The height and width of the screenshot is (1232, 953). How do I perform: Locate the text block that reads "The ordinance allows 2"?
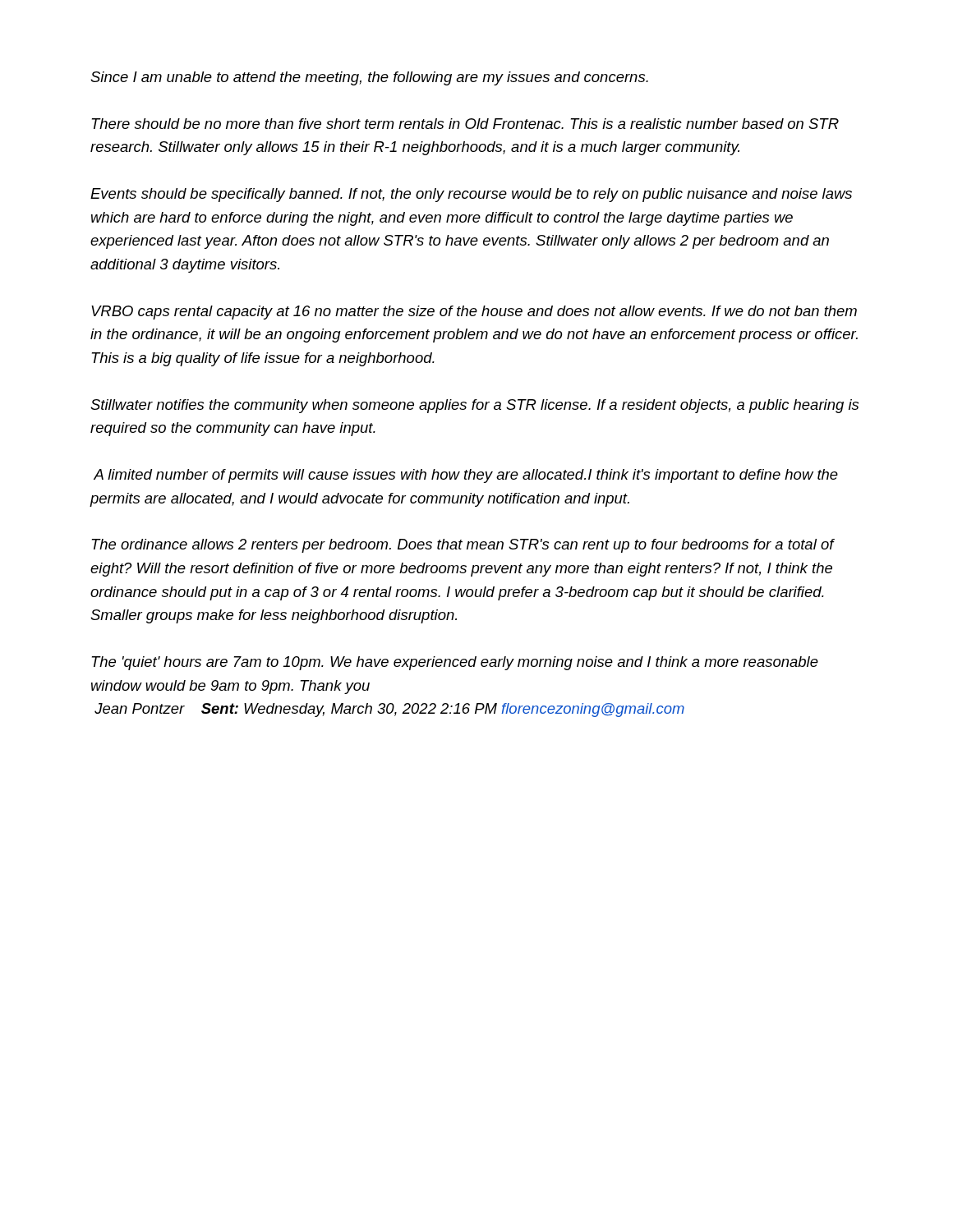pyautogui.click(x=462, y=580)
